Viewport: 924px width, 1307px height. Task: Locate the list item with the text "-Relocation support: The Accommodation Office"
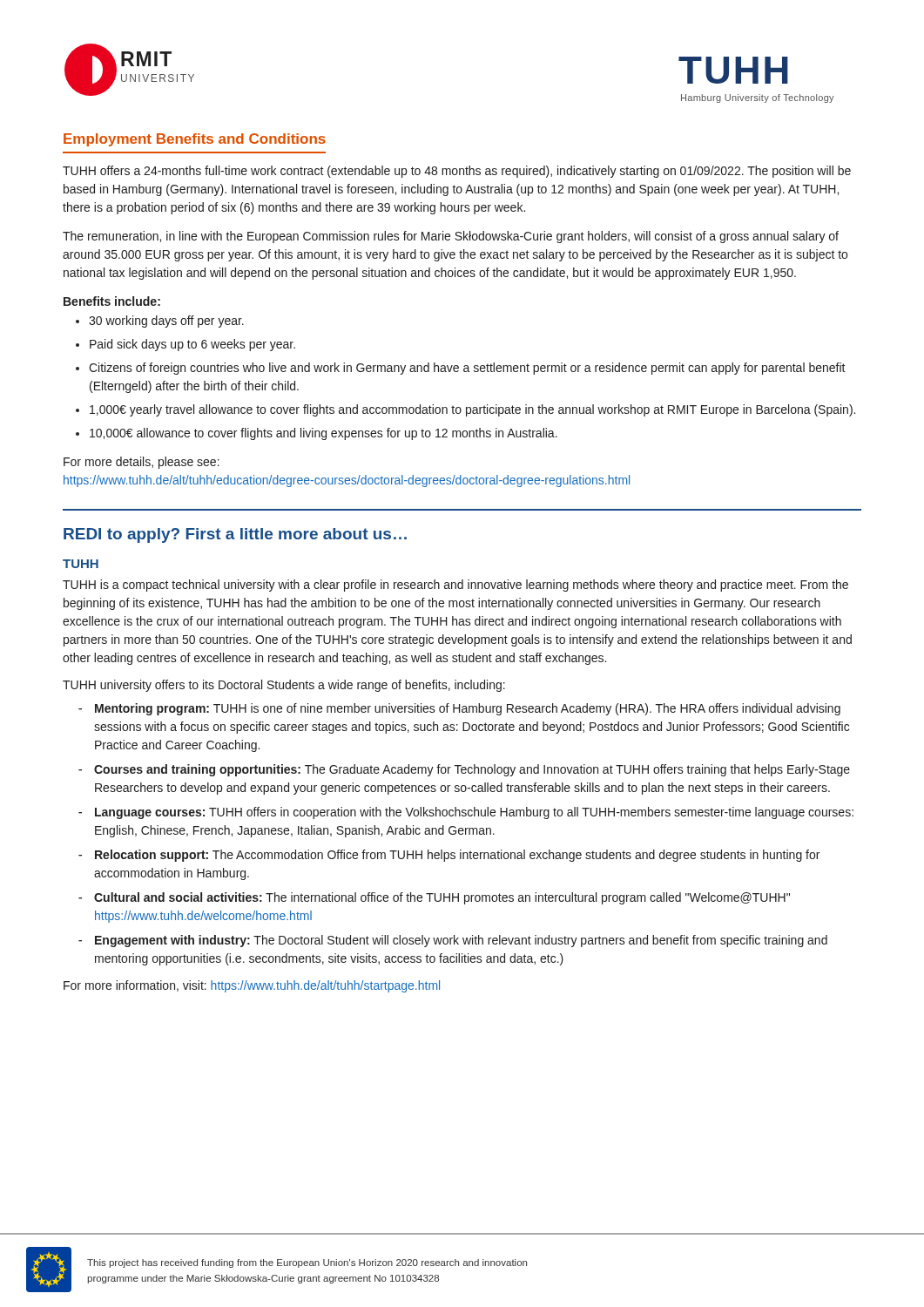(470, 864)
